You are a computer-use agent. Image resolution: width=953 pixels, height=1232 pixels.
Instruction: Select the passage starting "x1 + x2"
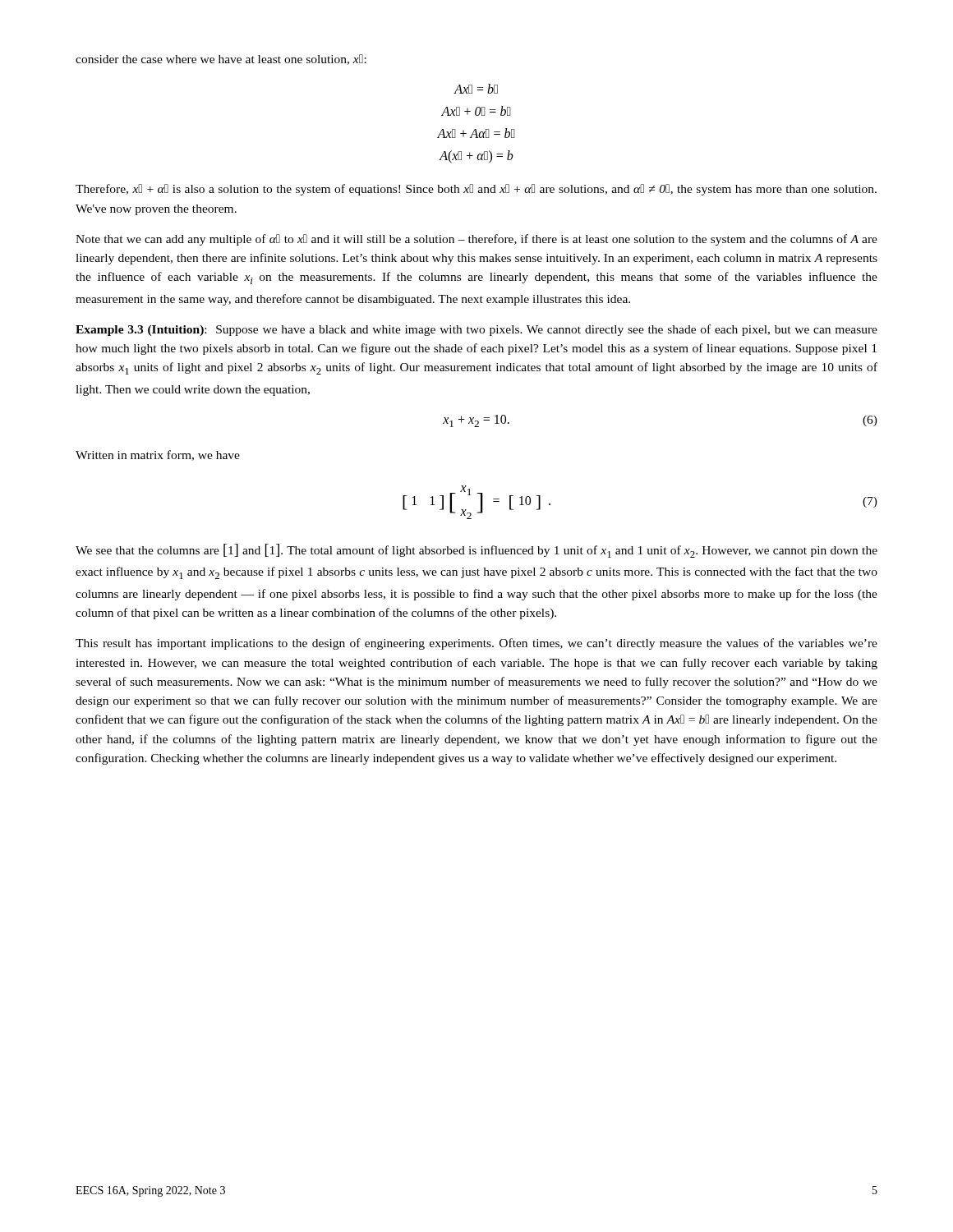point(472,421)
